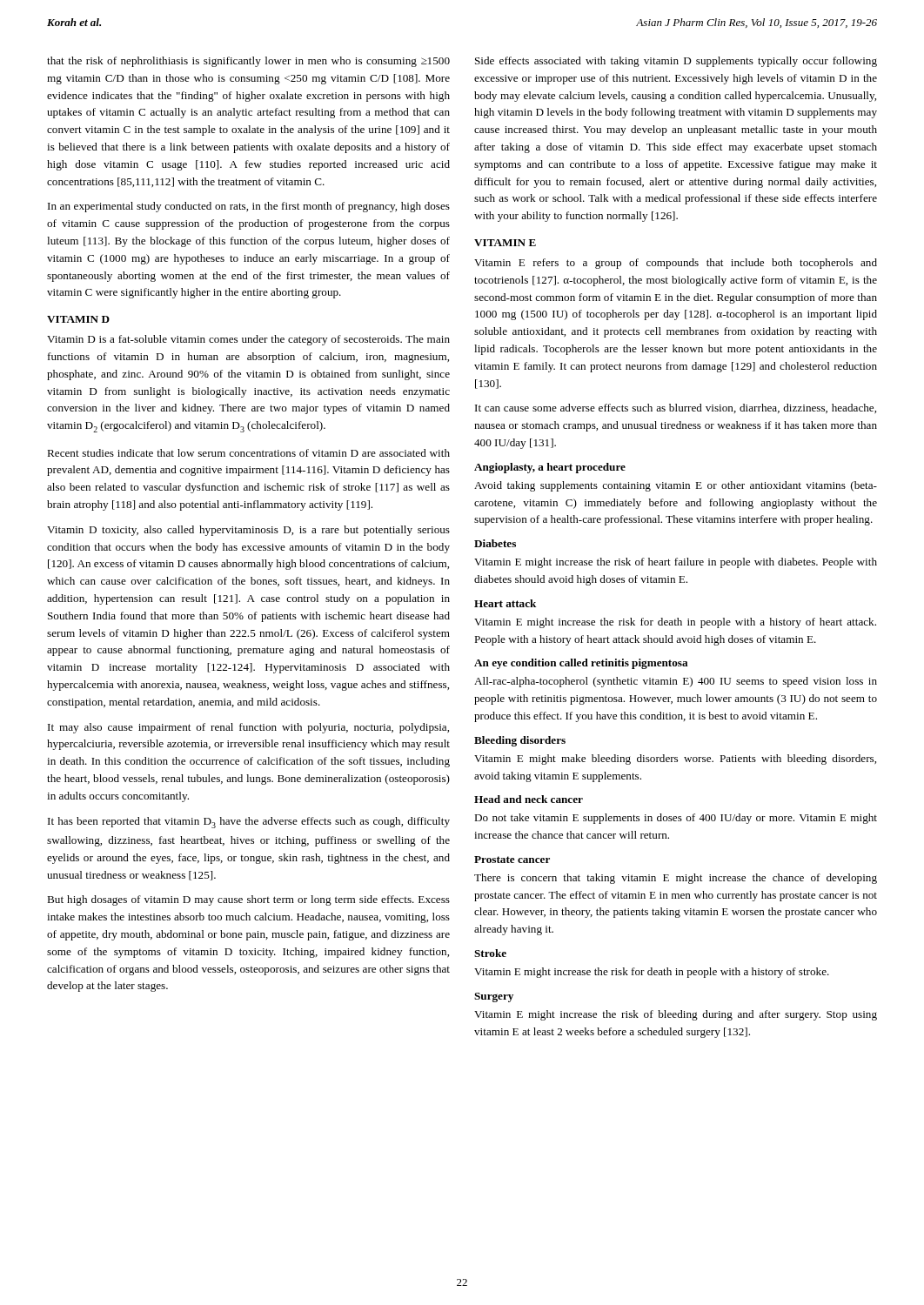924x1305 pixels.
Task: Locate the text block that says "Recent studies indicate that low serum concentrations"
Action: [248, 479]
